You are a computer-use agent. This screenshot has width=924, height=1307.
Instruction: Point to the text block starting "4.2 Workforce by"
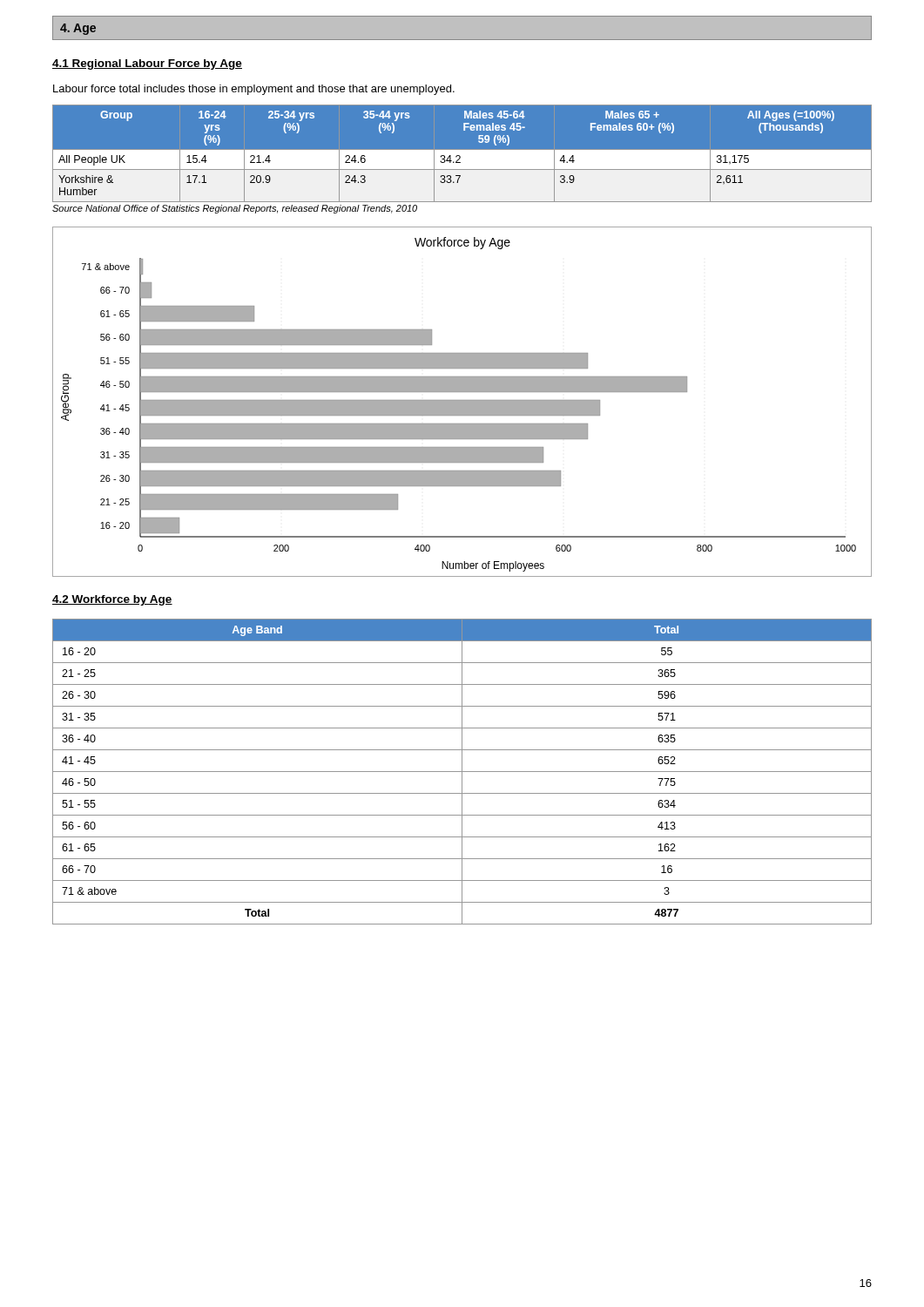point(112,599)
